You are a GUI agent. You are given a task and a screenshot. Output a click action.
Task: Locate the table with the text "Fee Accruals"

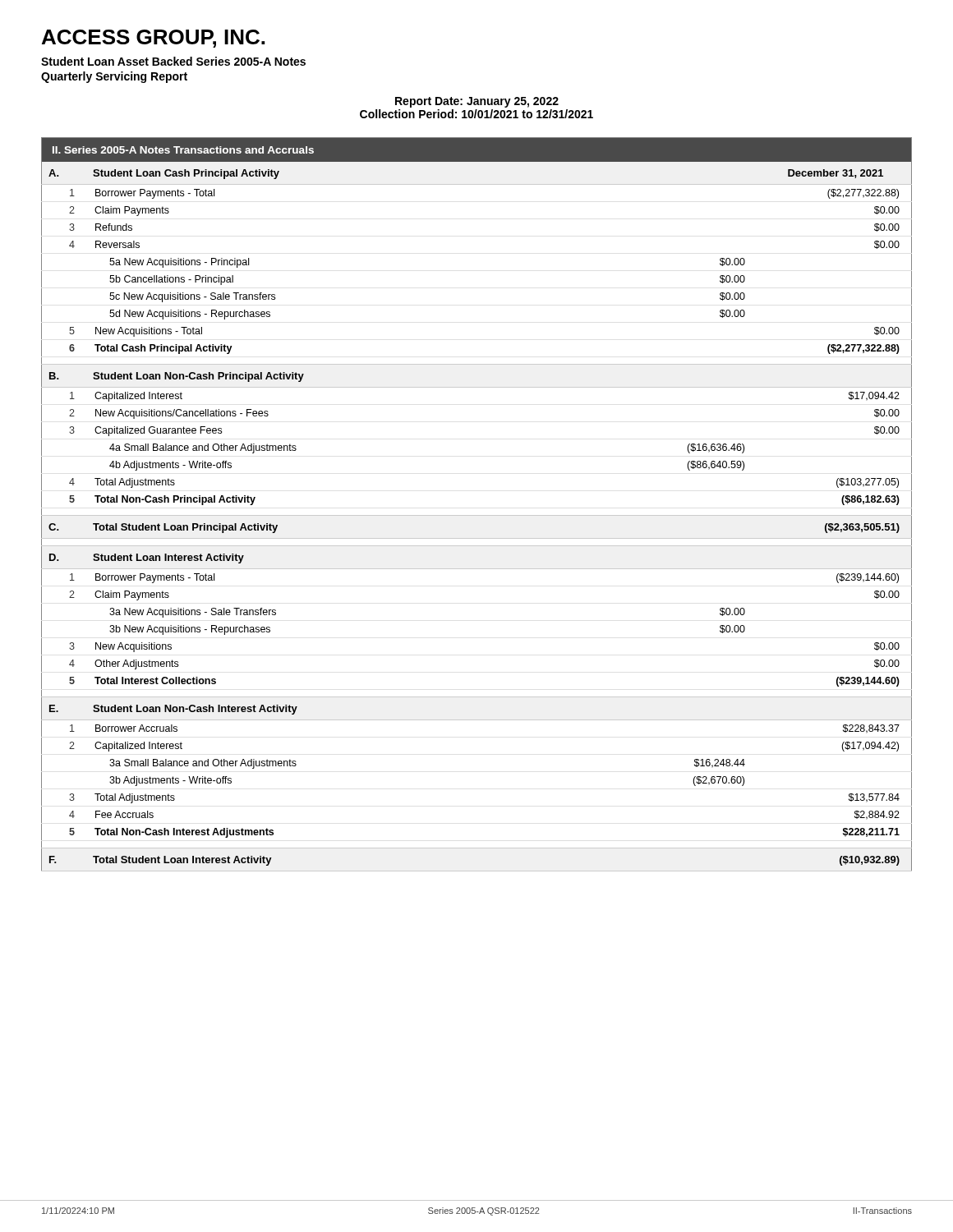476,504
